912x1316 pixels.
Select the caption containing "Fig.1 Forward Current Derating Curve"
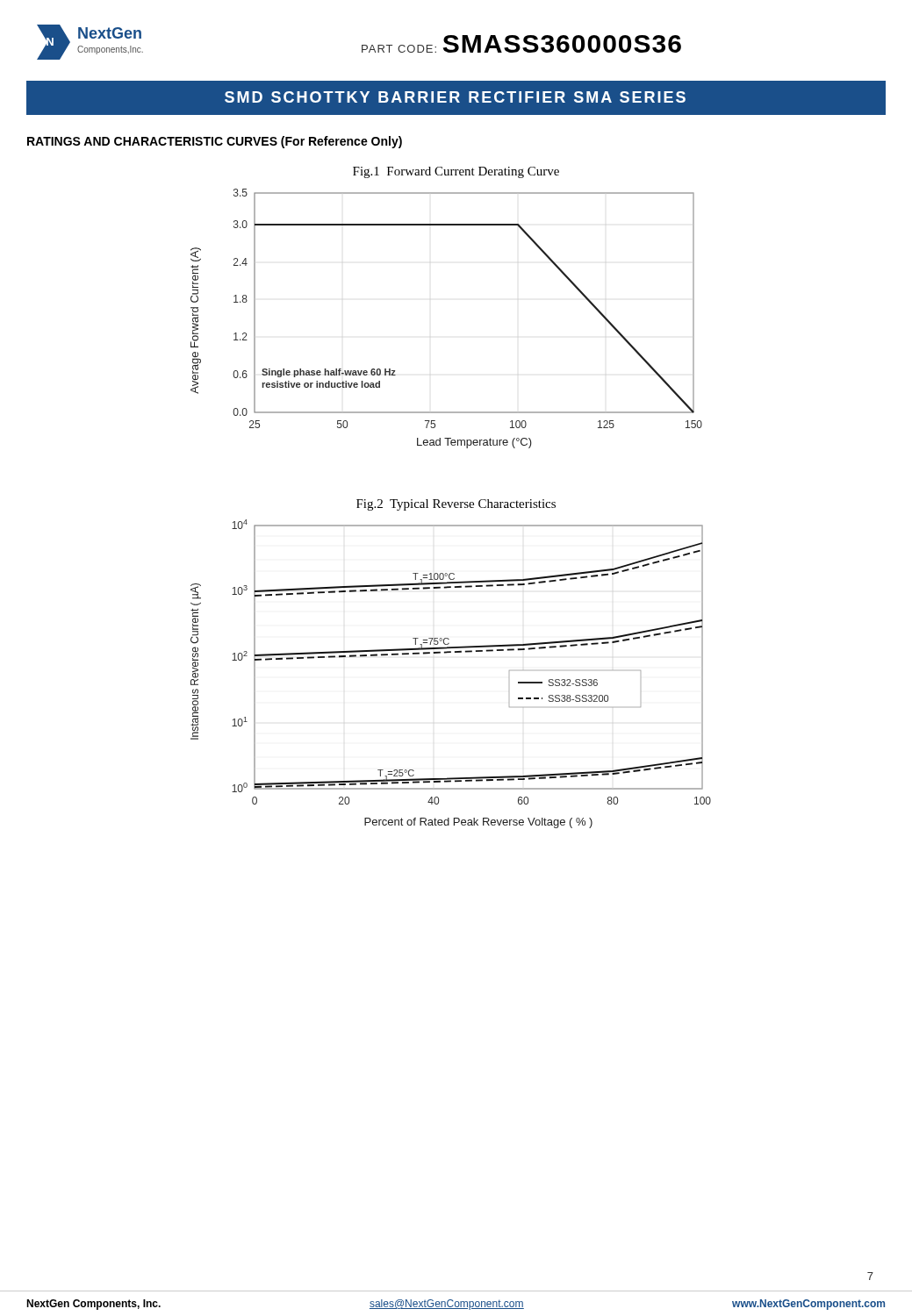point(456,171)
